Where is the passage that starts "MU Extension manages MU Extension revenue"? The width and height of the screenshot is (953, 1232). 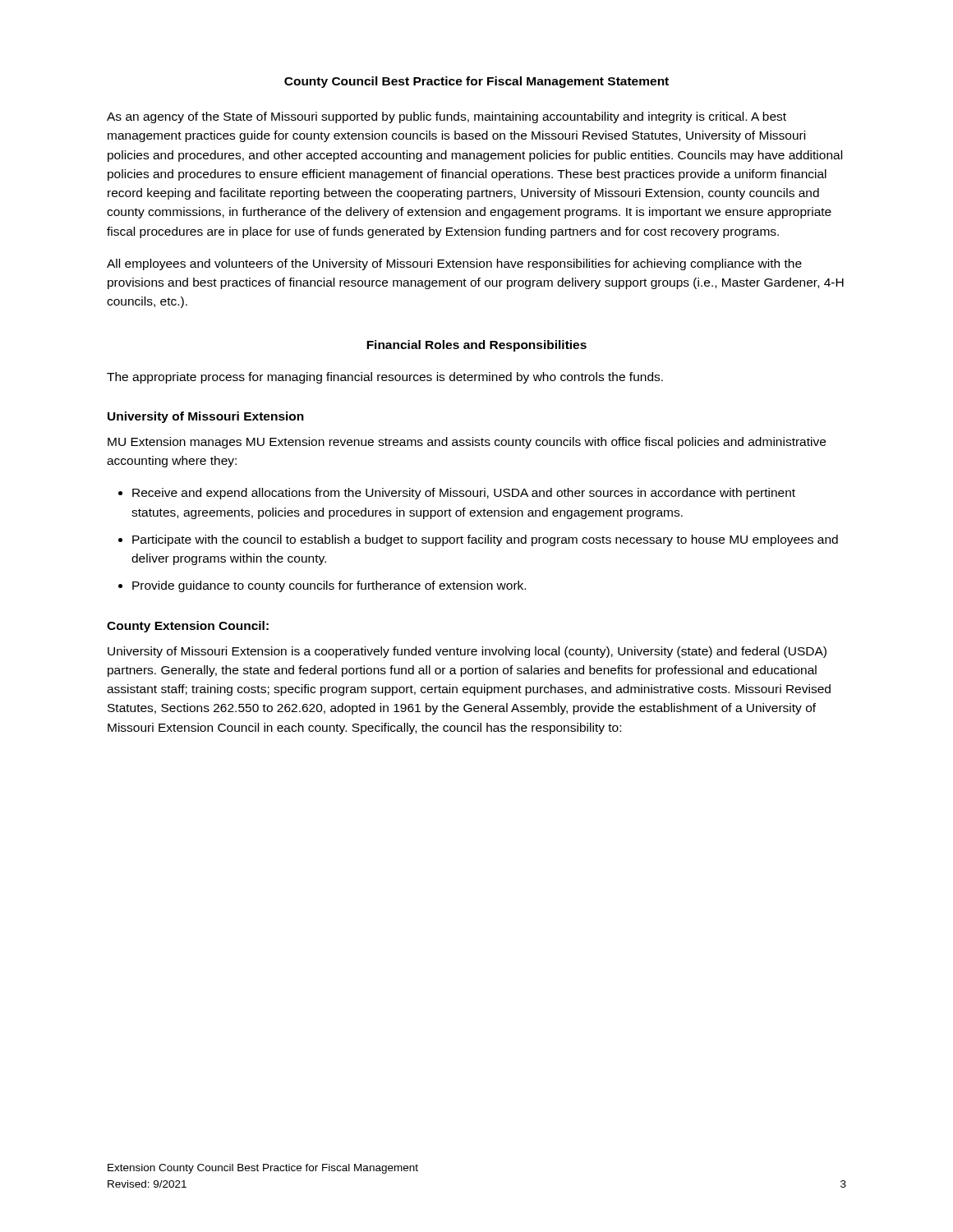point(467,451)
